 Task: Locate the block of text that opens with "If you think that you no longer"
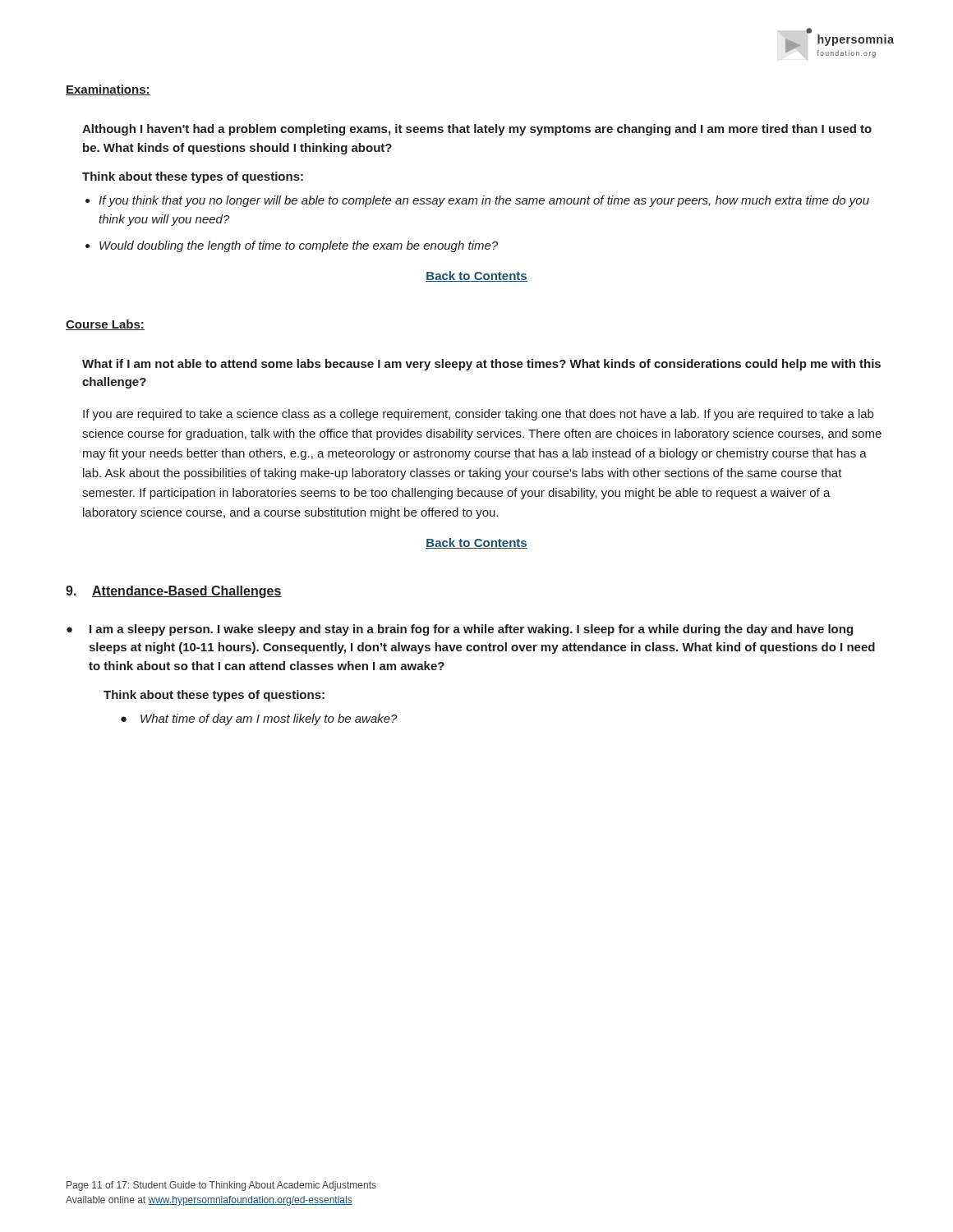493,210
